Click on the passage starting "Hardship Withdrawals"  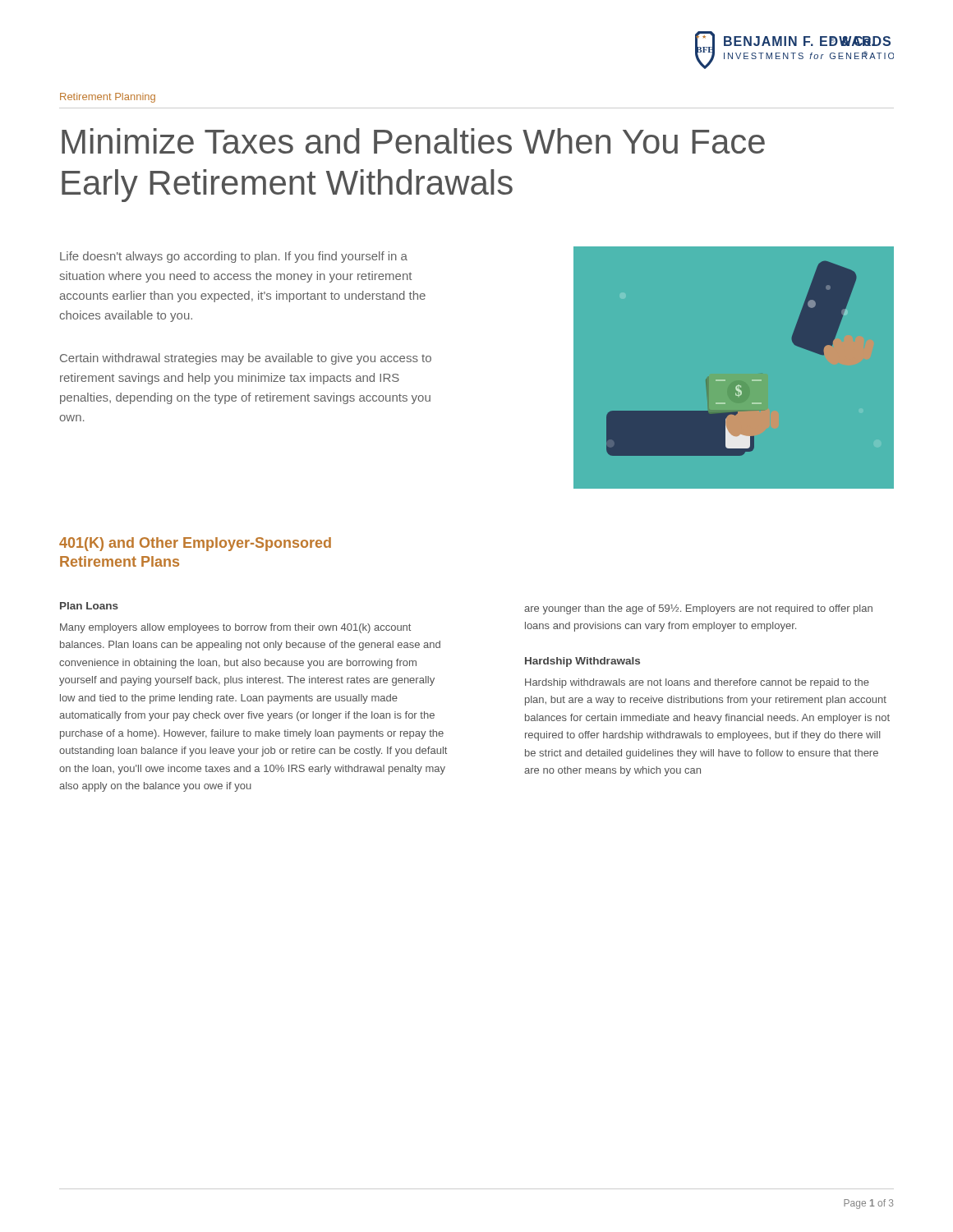point(582,661)
